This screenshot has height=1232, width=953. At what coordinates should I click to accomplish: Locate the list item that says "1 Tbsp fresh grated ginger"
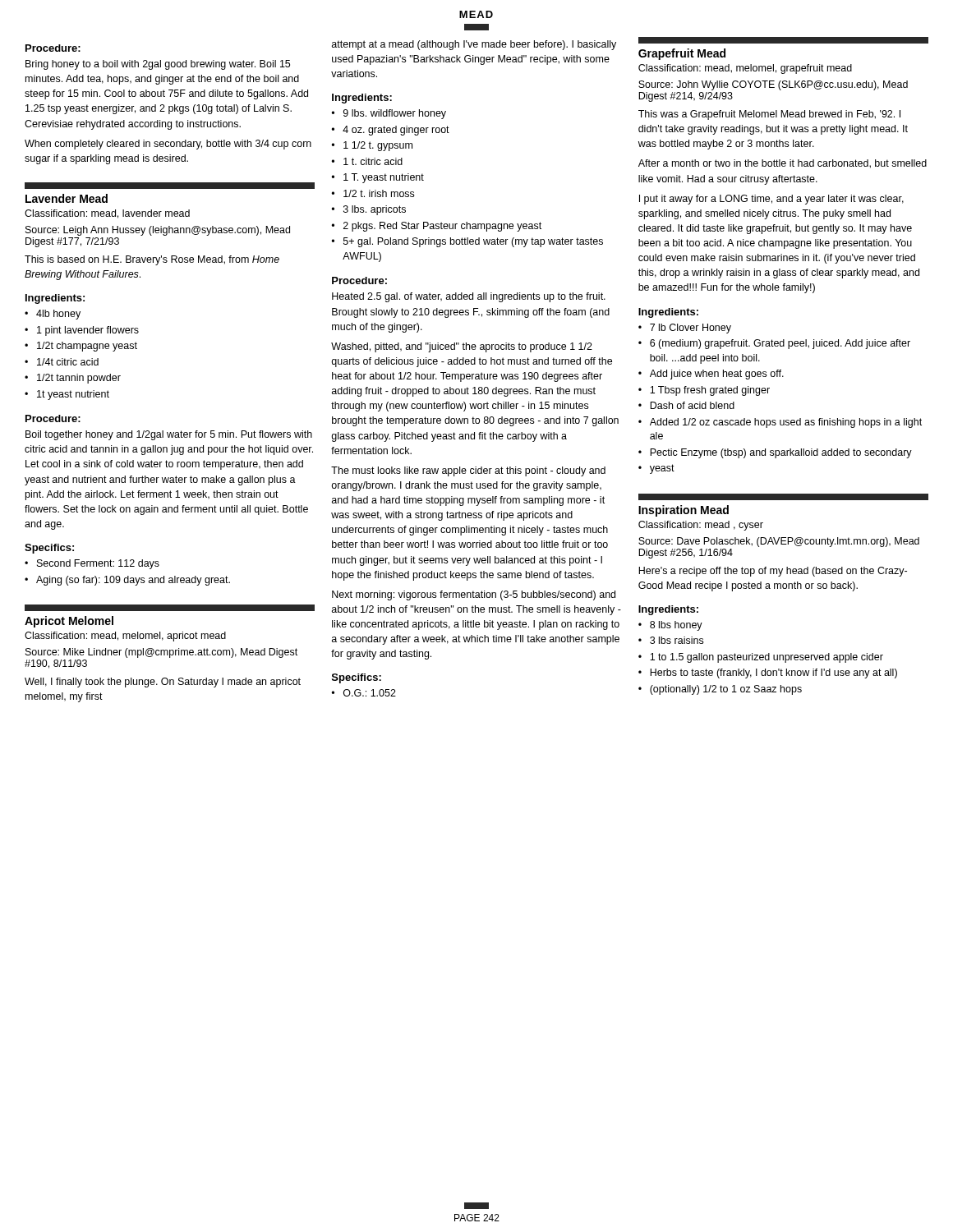pos(710,390)
